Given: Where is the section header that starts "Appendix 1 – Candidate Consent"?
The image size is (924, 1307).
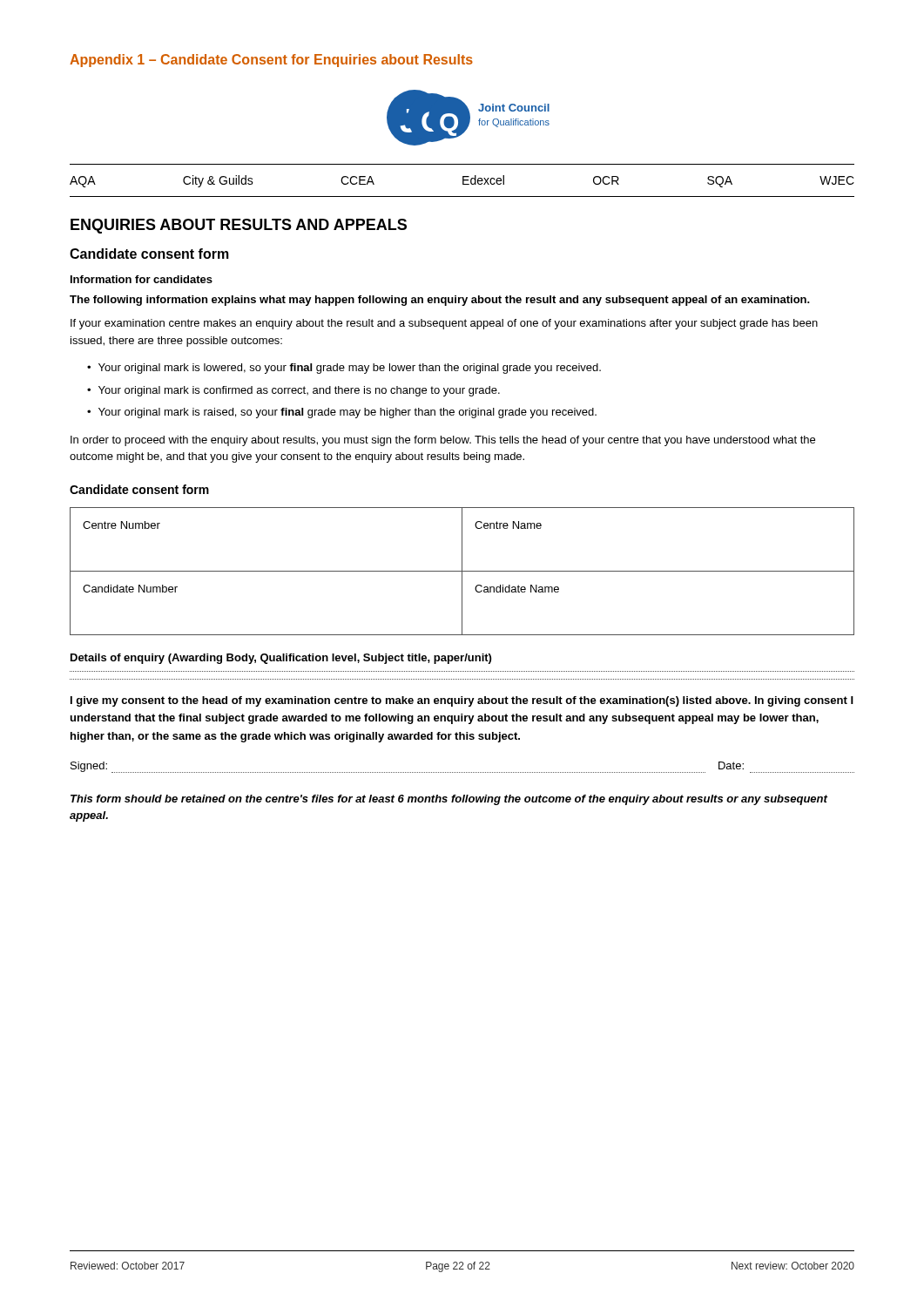Looking at the screenshot, I should click(x=271, y=60).
